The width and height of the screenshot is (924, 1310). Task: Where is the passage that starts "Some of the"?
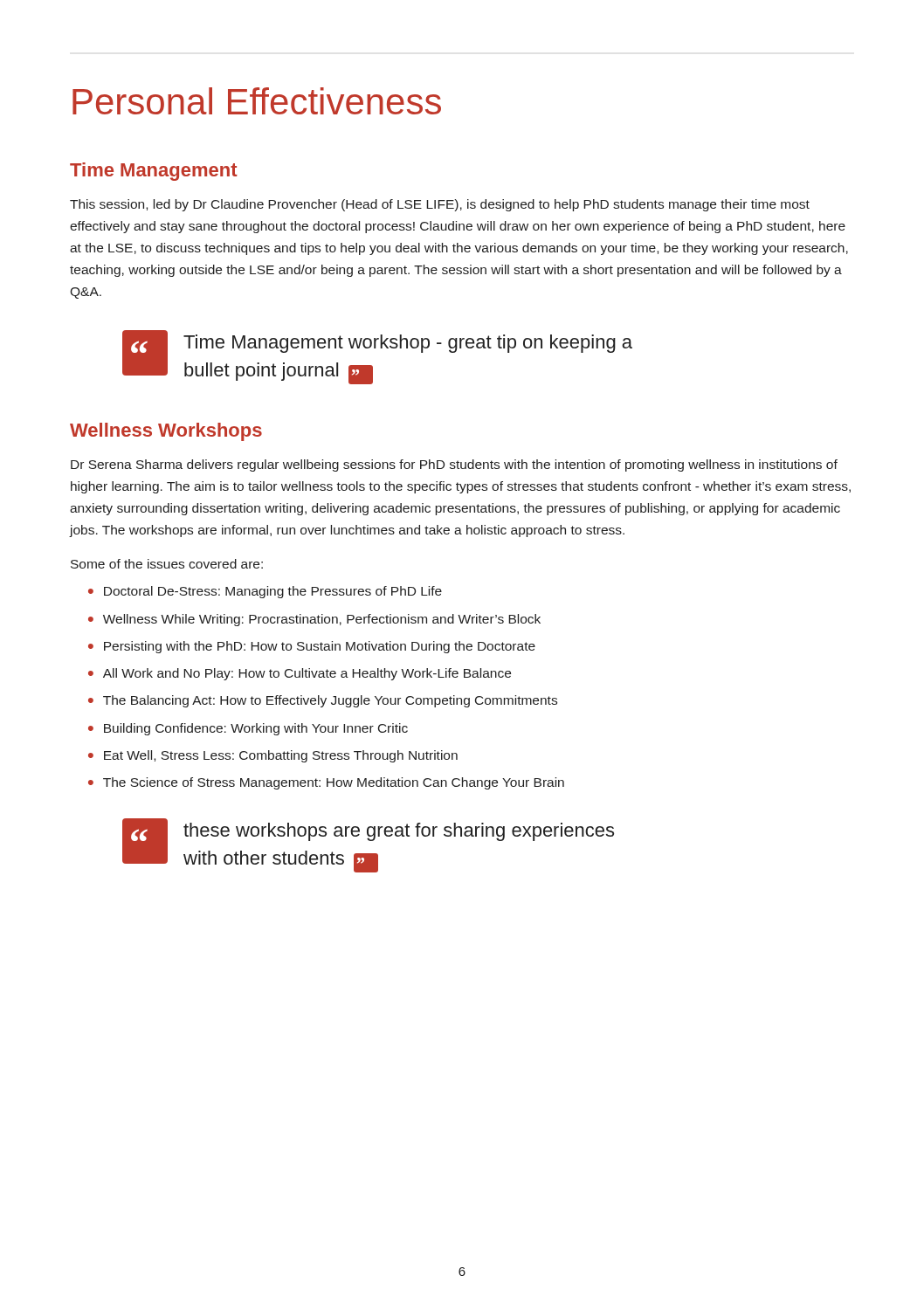(167, 564)
